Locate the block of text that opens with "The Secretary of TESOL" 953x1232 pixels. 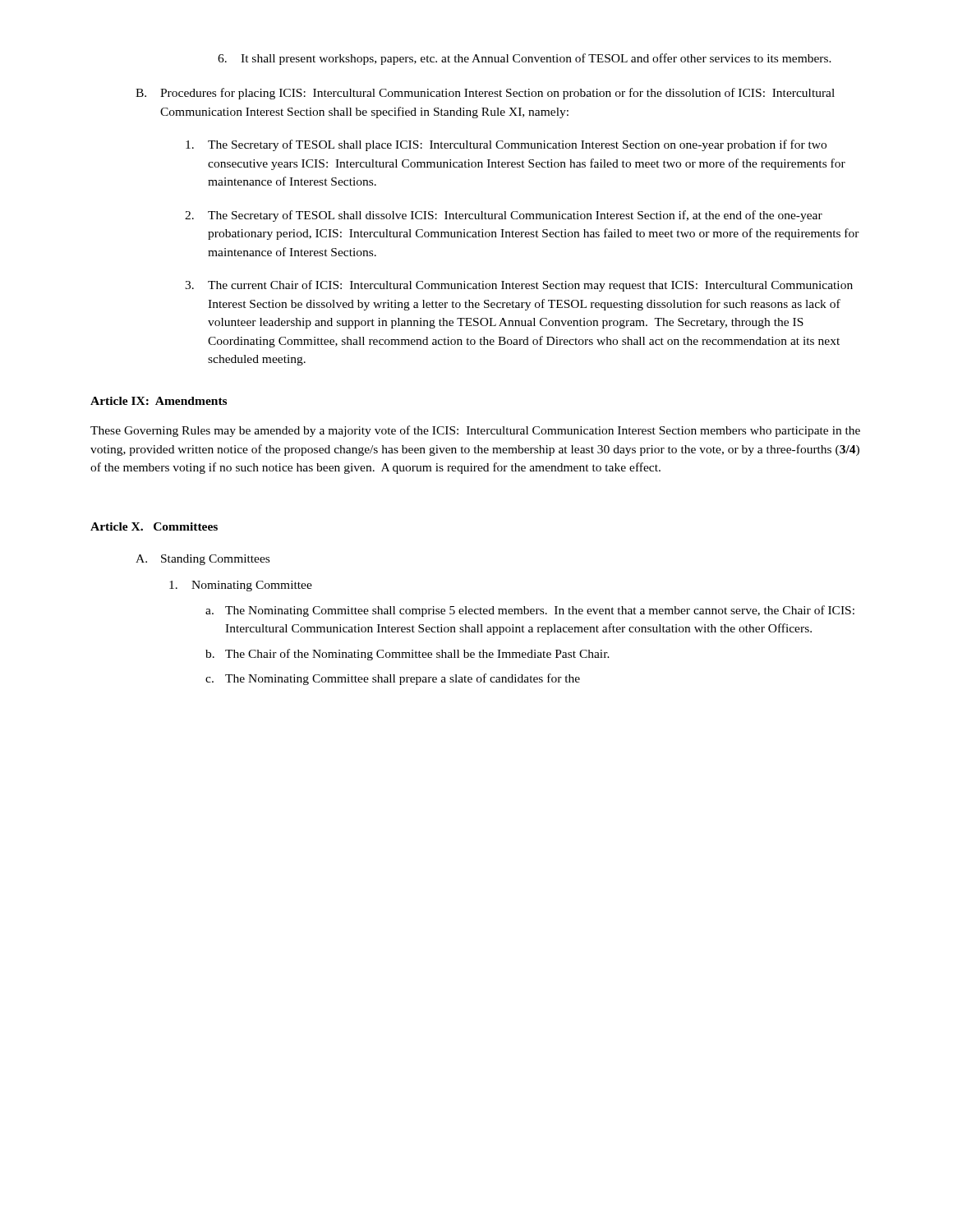524,164
